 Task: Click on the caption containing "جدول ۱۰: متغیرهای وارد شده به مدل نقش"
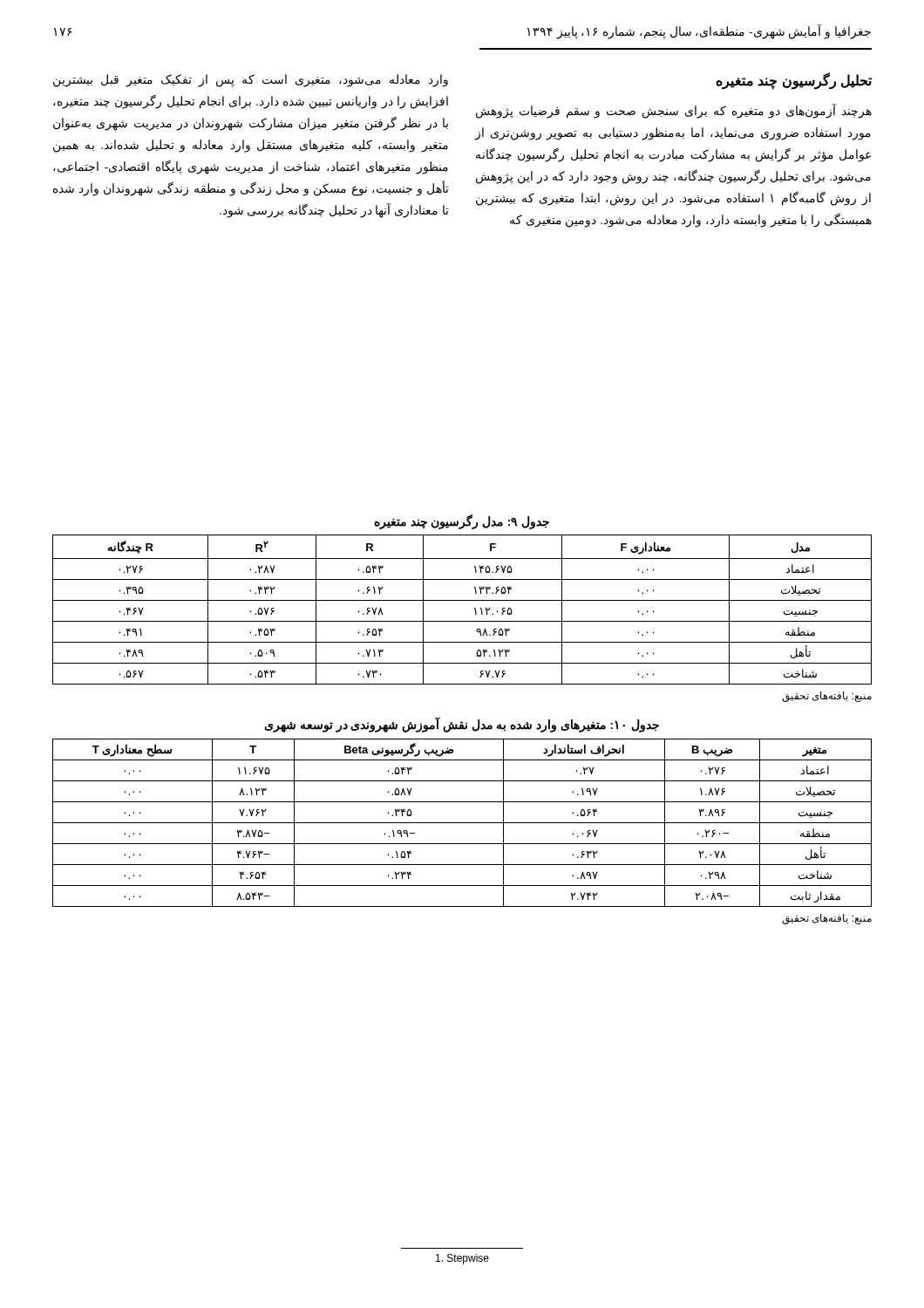[462, 725]
